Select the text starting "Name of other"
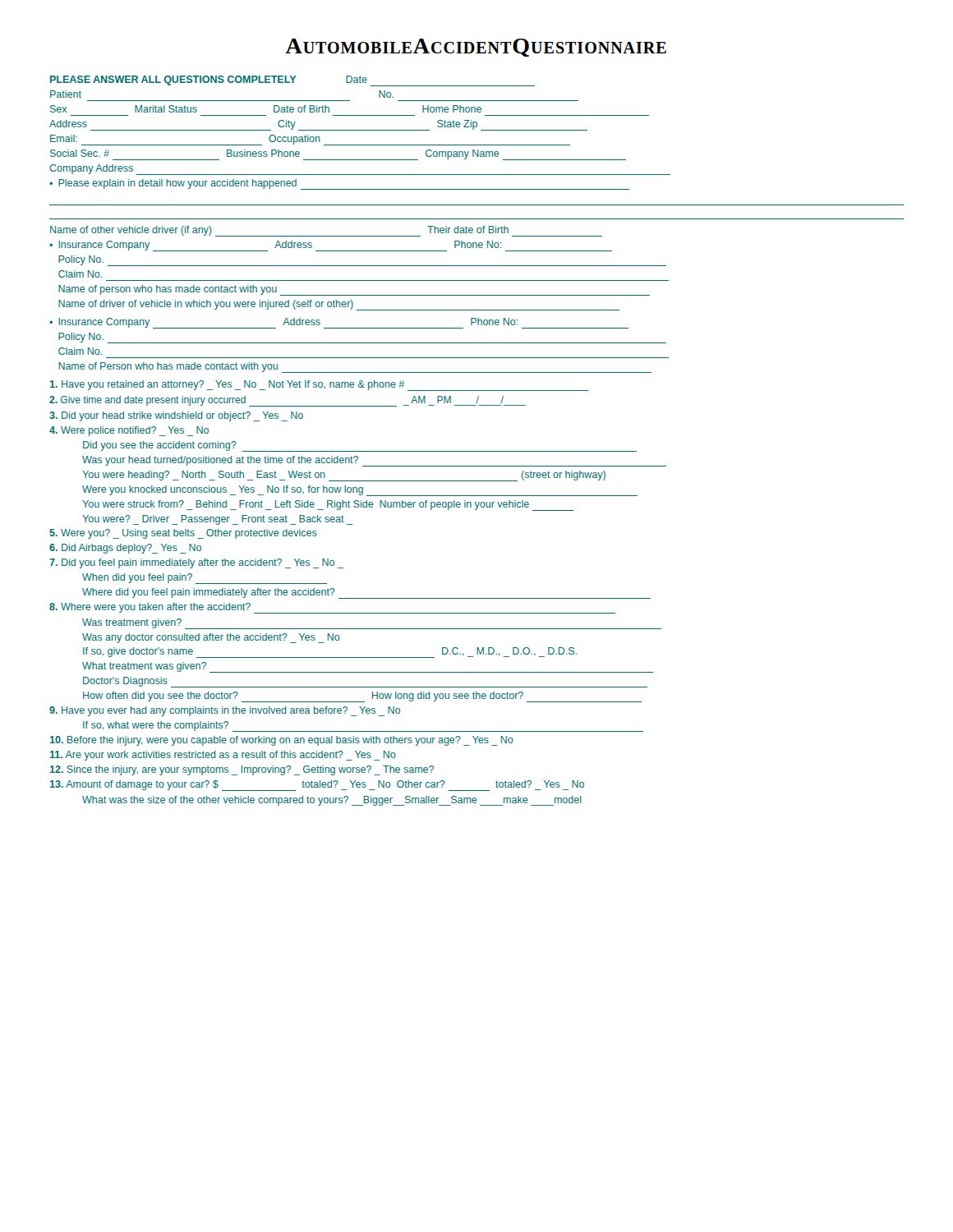 (x=476, y=230)
